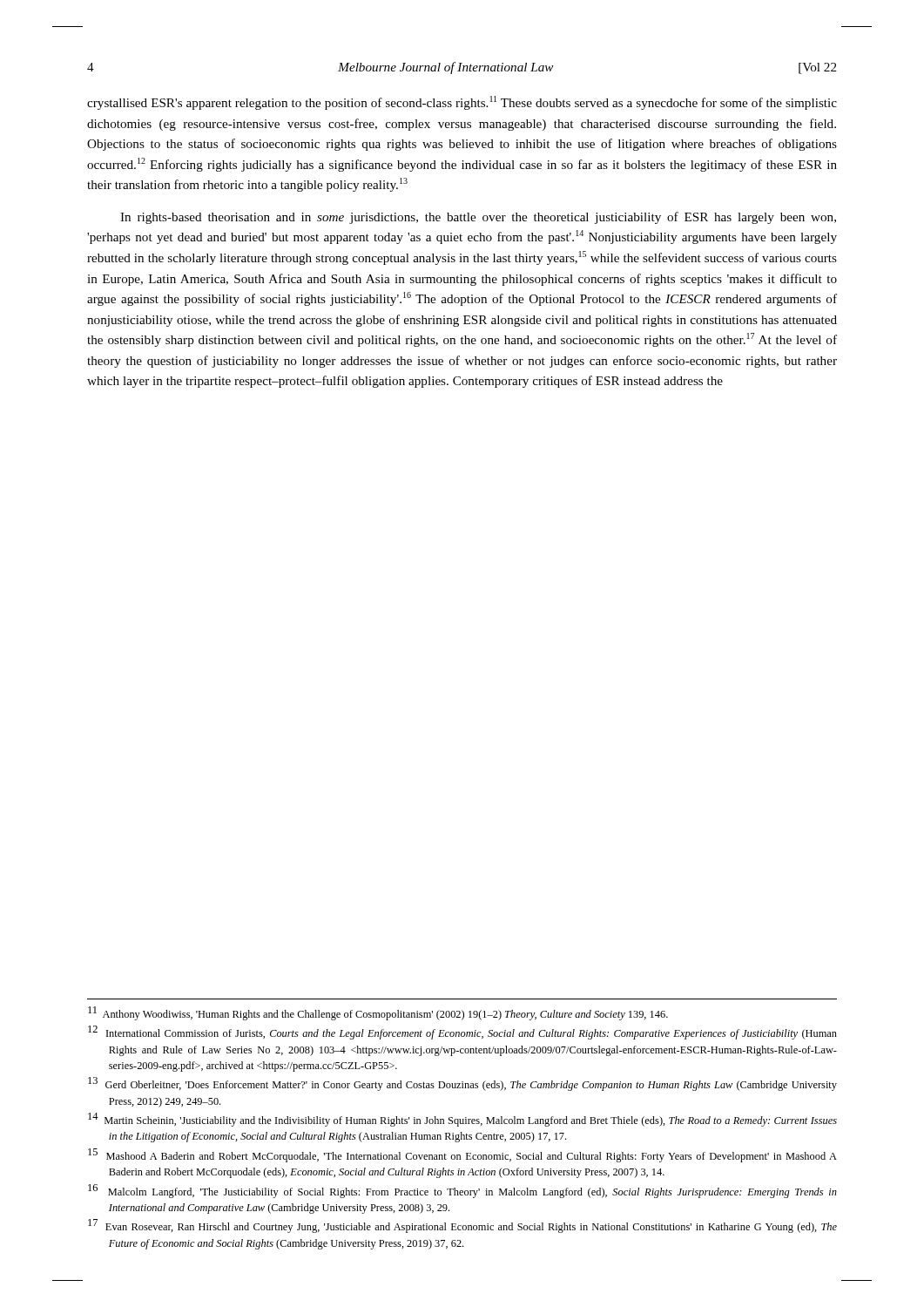The height and width of the screenshot is (1307, 924).
Task: Locate the passage starting "15 Mashood A Baderin"
Action: tap(462, 1163)
